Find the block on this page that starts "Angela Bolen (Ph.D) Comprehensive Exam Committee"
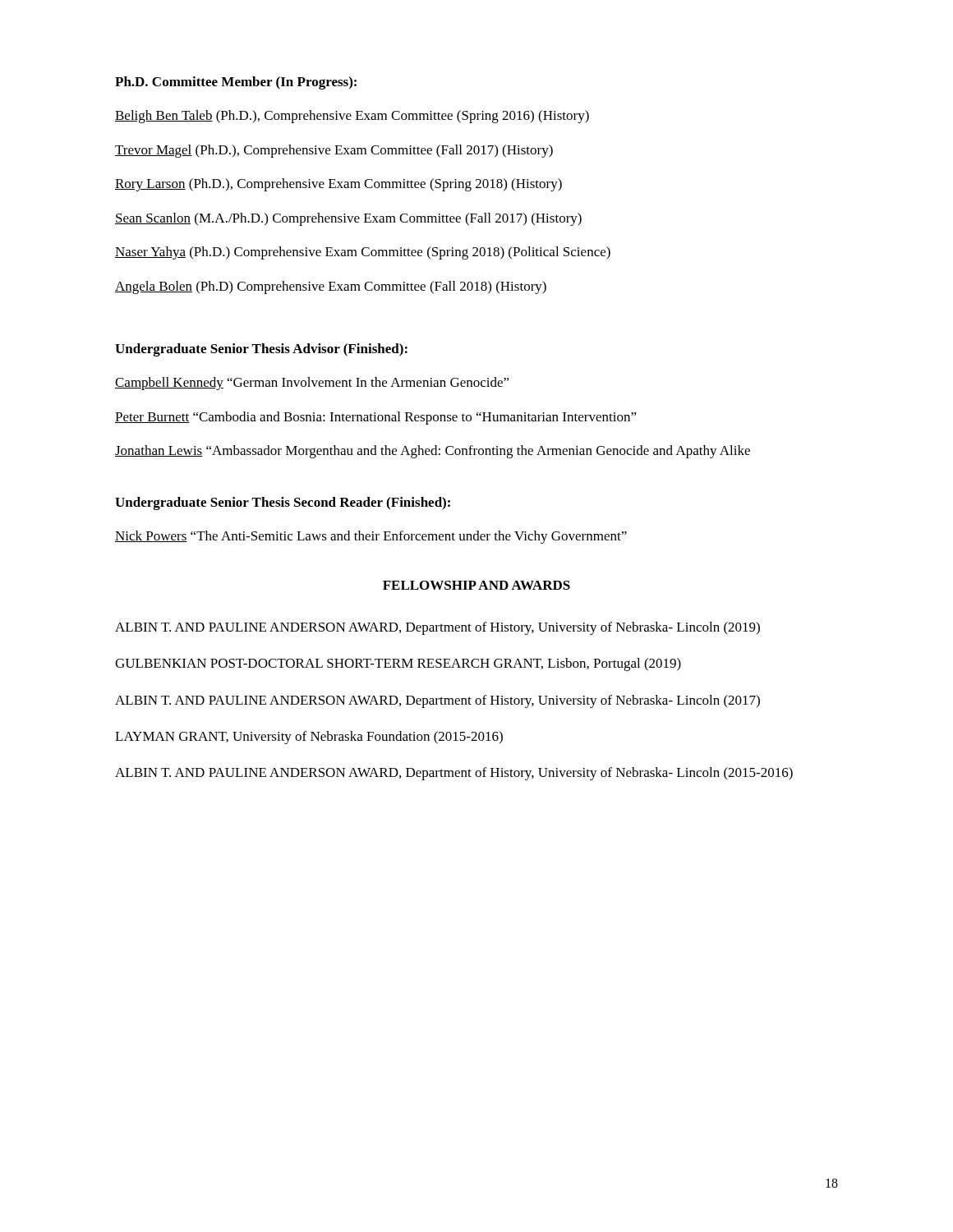Viewport: 953px width, 1232px height. pos(331,286)
